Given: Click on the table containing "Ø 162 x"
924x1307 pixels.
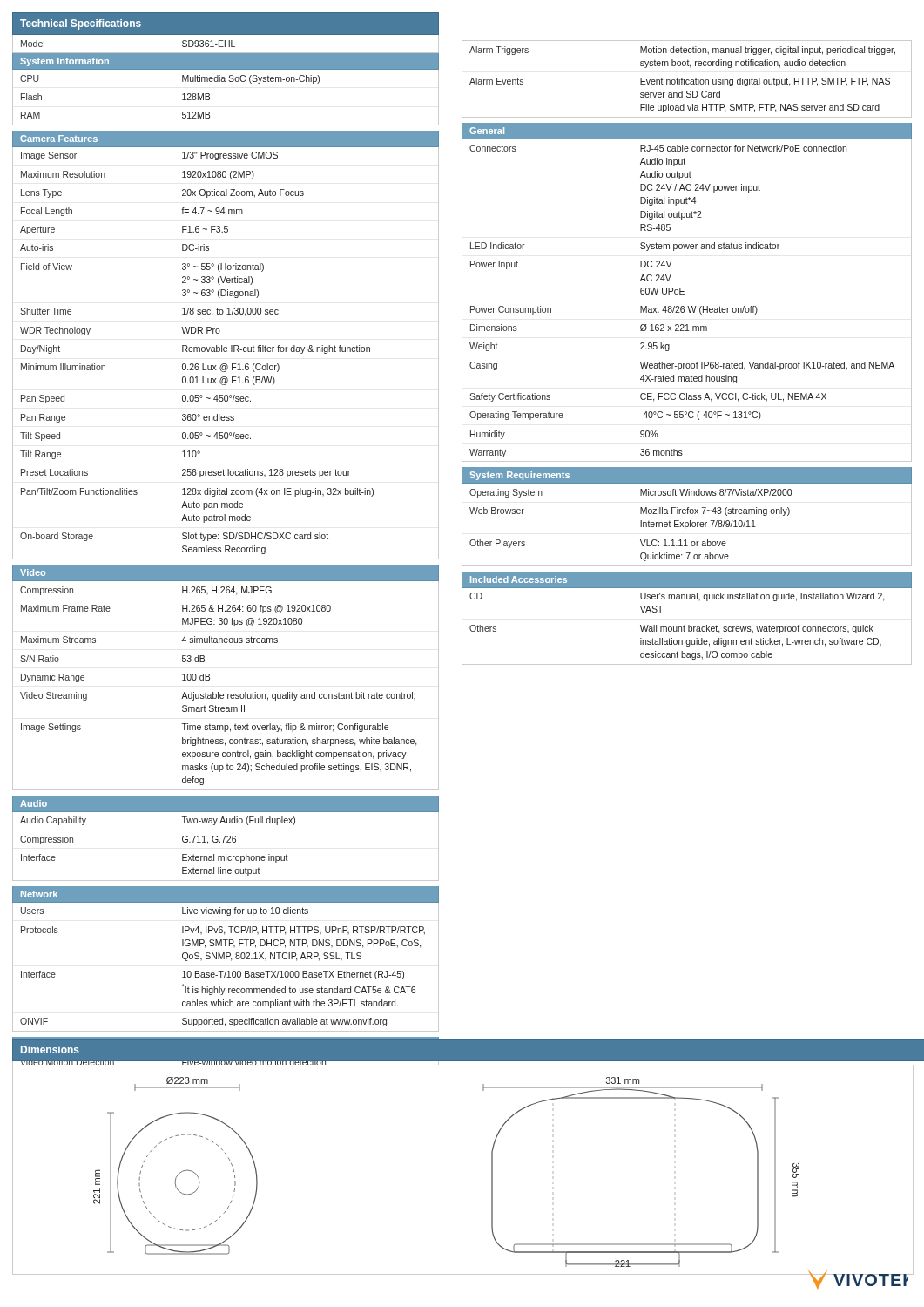Looking at the screenshot, I should (x=687, y=301).
